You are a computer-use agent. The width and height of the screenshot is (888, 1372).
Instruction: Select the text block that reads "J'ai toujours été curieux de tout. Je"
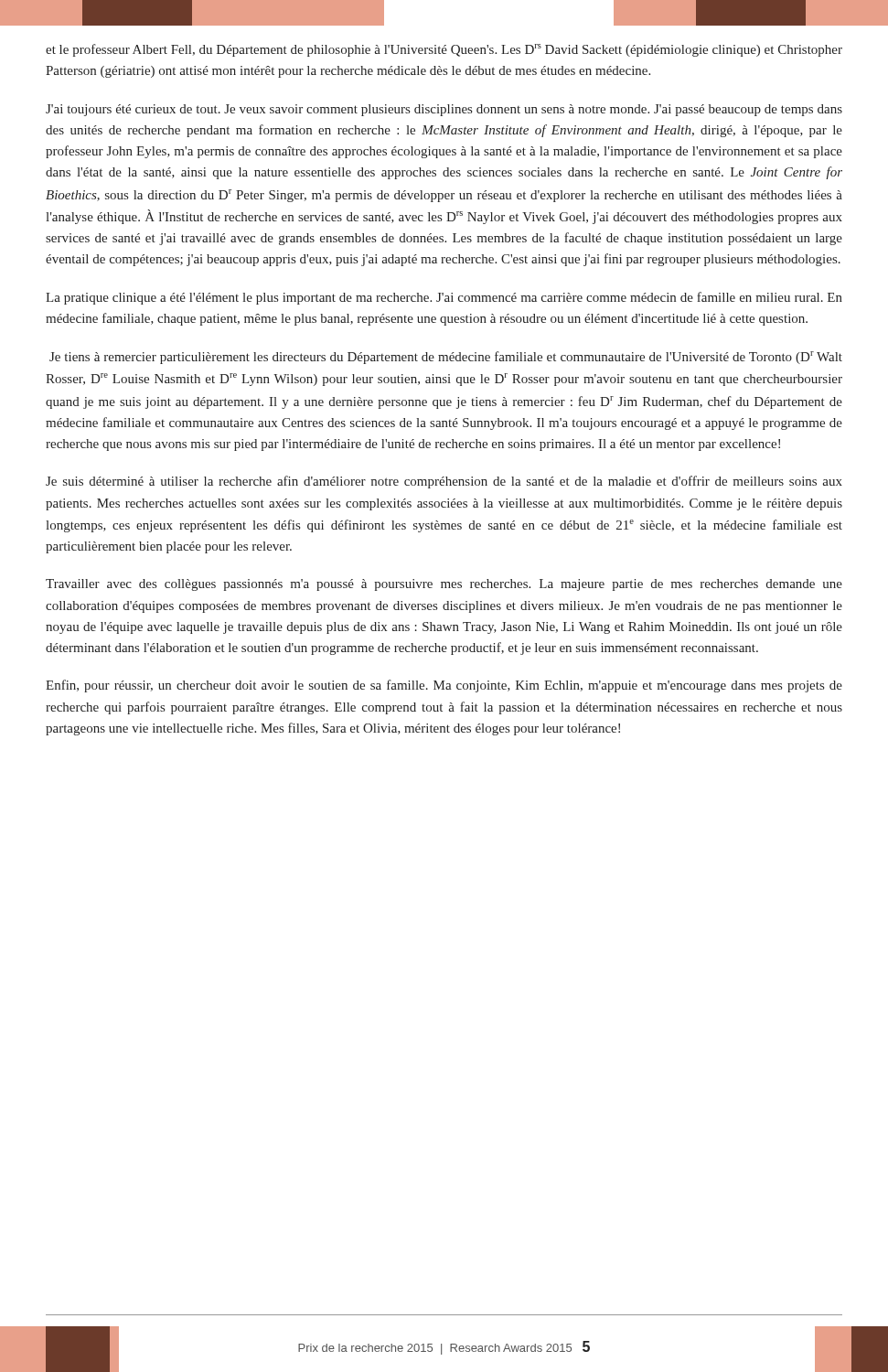444,184
